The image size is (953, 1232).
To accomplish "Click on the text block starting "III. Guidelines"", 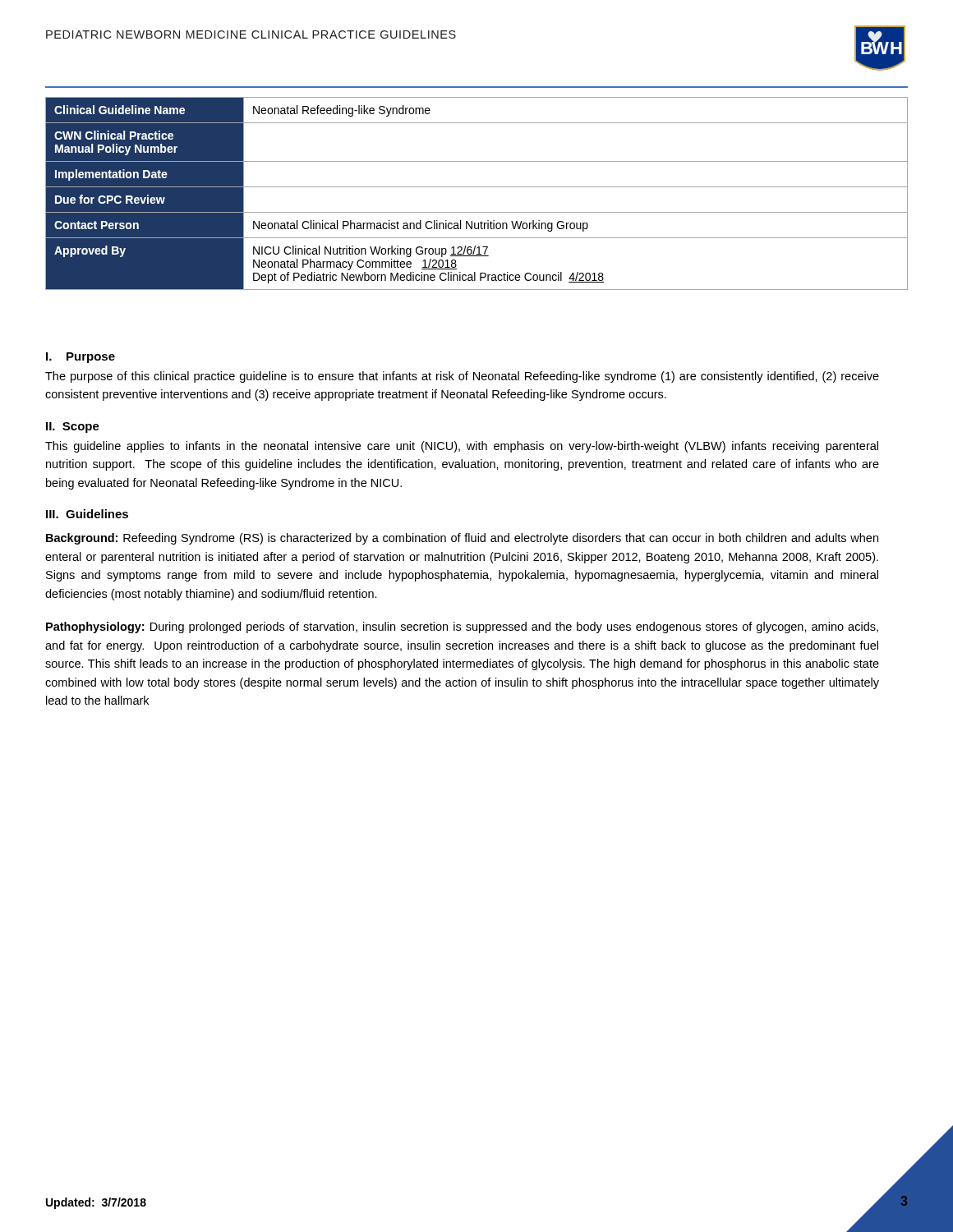I will click(87, 514).
